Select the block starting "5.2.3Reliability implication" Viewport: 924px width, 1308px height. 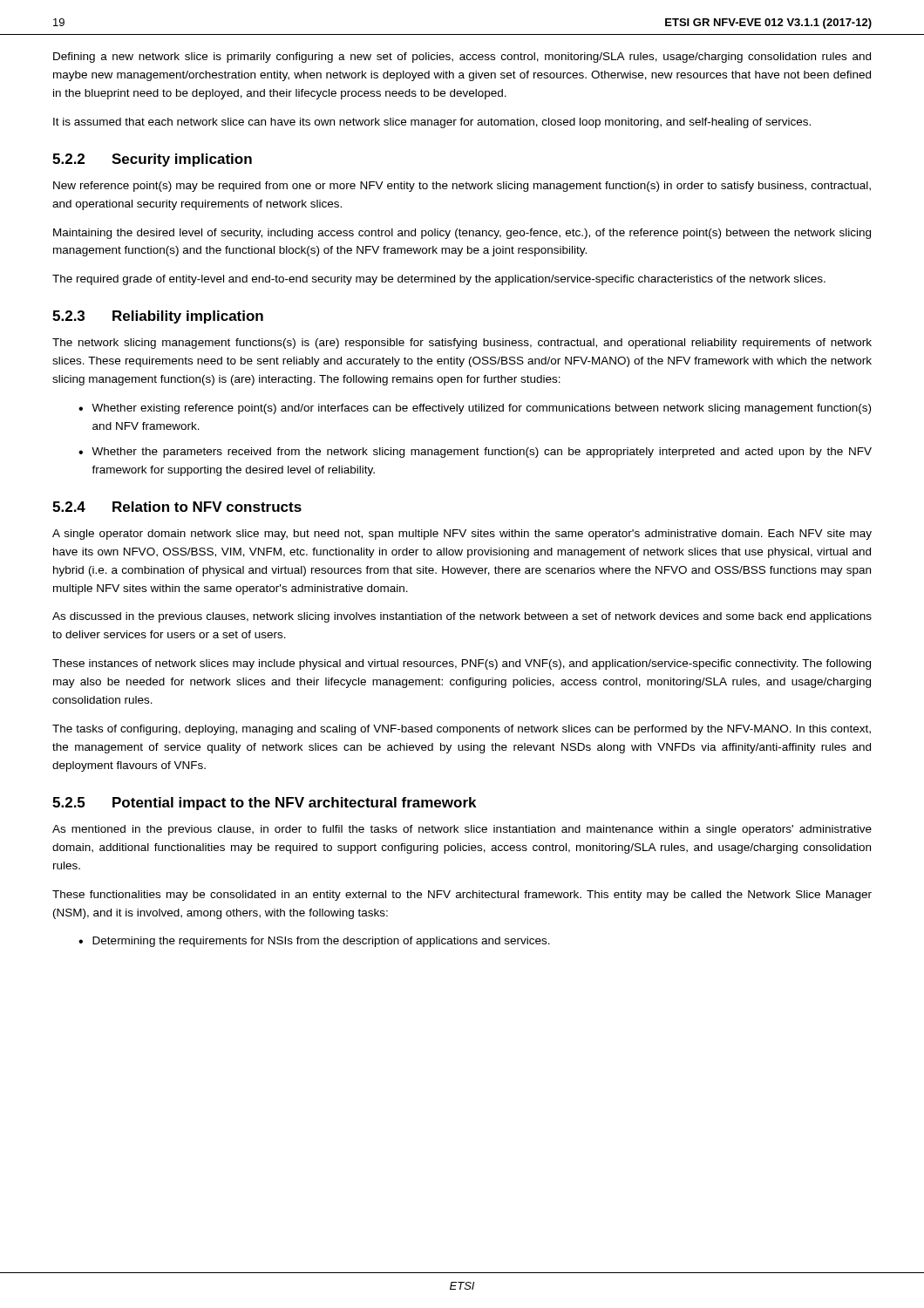pyautogui.click(x=158, y=317)
